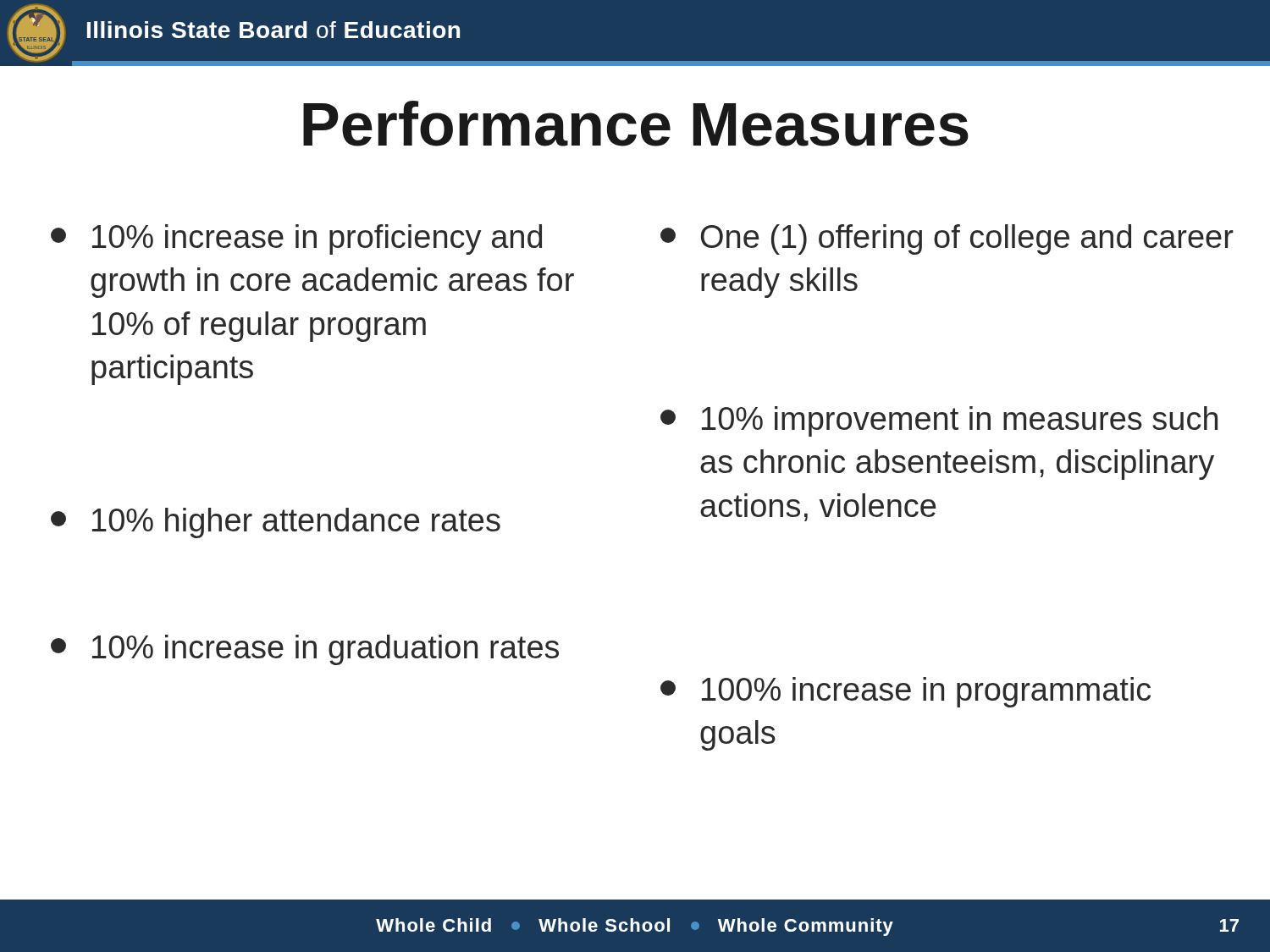Locate the list item that says "10% improvement in measures such as chronic absenteeism,"
Viewport: 1270px width, 952px height.
tap(948, 463)
